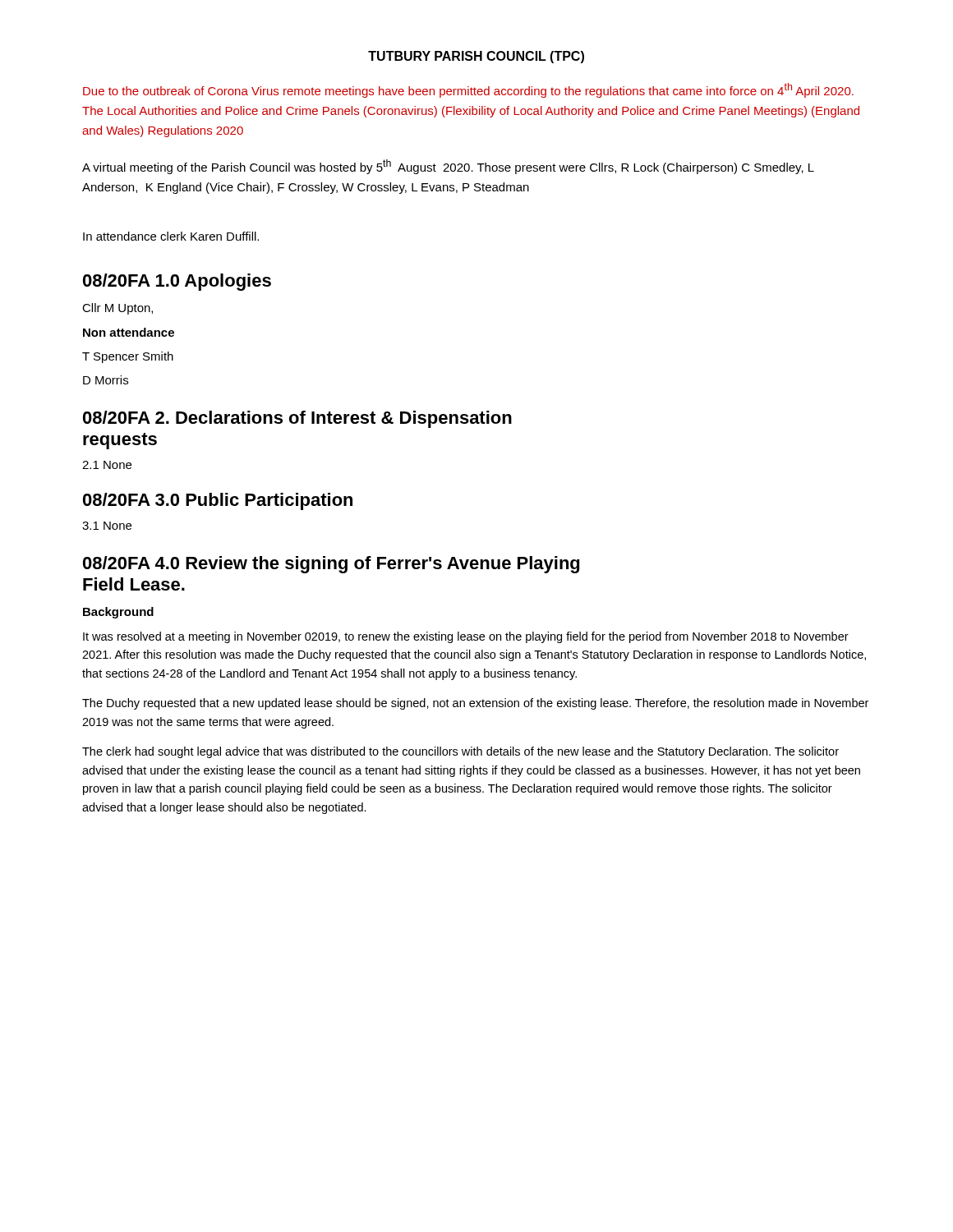Find the text starting "08/20FA 4.0 Review the"
This screenshot has height=1232, width=953.
coord(331,573)
